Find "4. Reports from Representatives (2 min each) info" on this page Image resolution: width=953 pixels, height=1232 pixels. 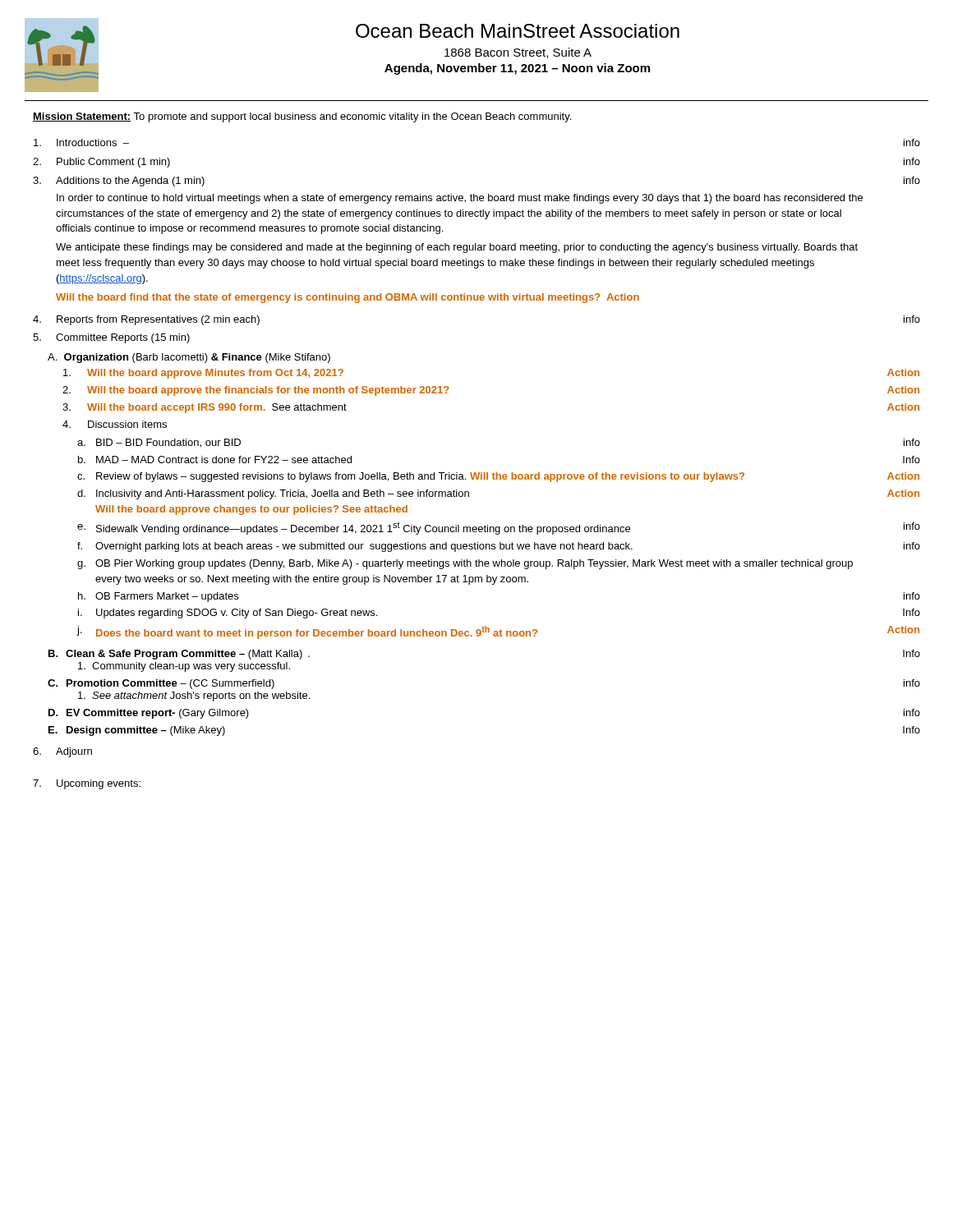click(158, 320)
